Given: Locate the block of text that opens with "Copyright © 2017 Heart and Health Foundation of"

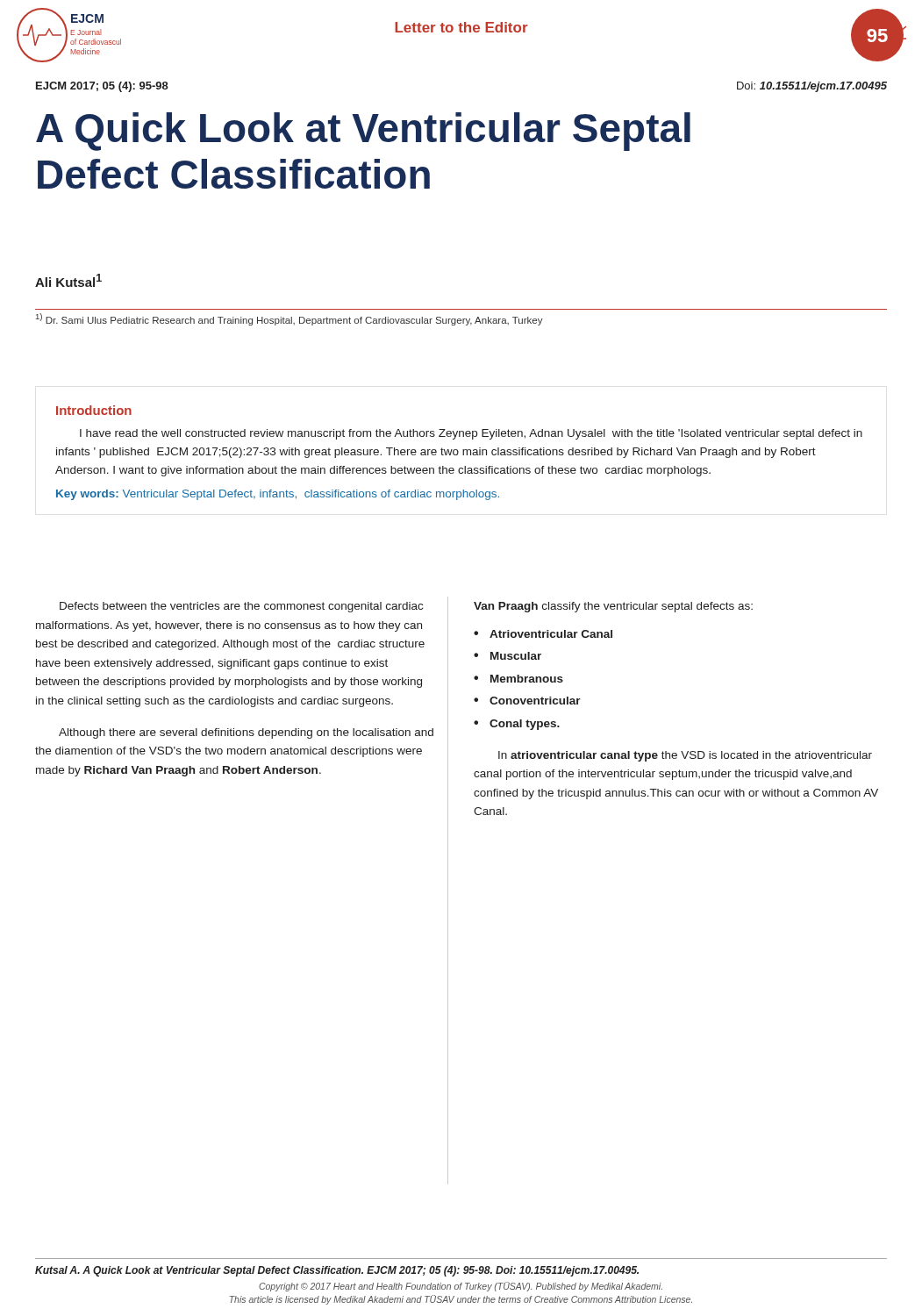Looking at the screenshot, I should pos(461,1293).
